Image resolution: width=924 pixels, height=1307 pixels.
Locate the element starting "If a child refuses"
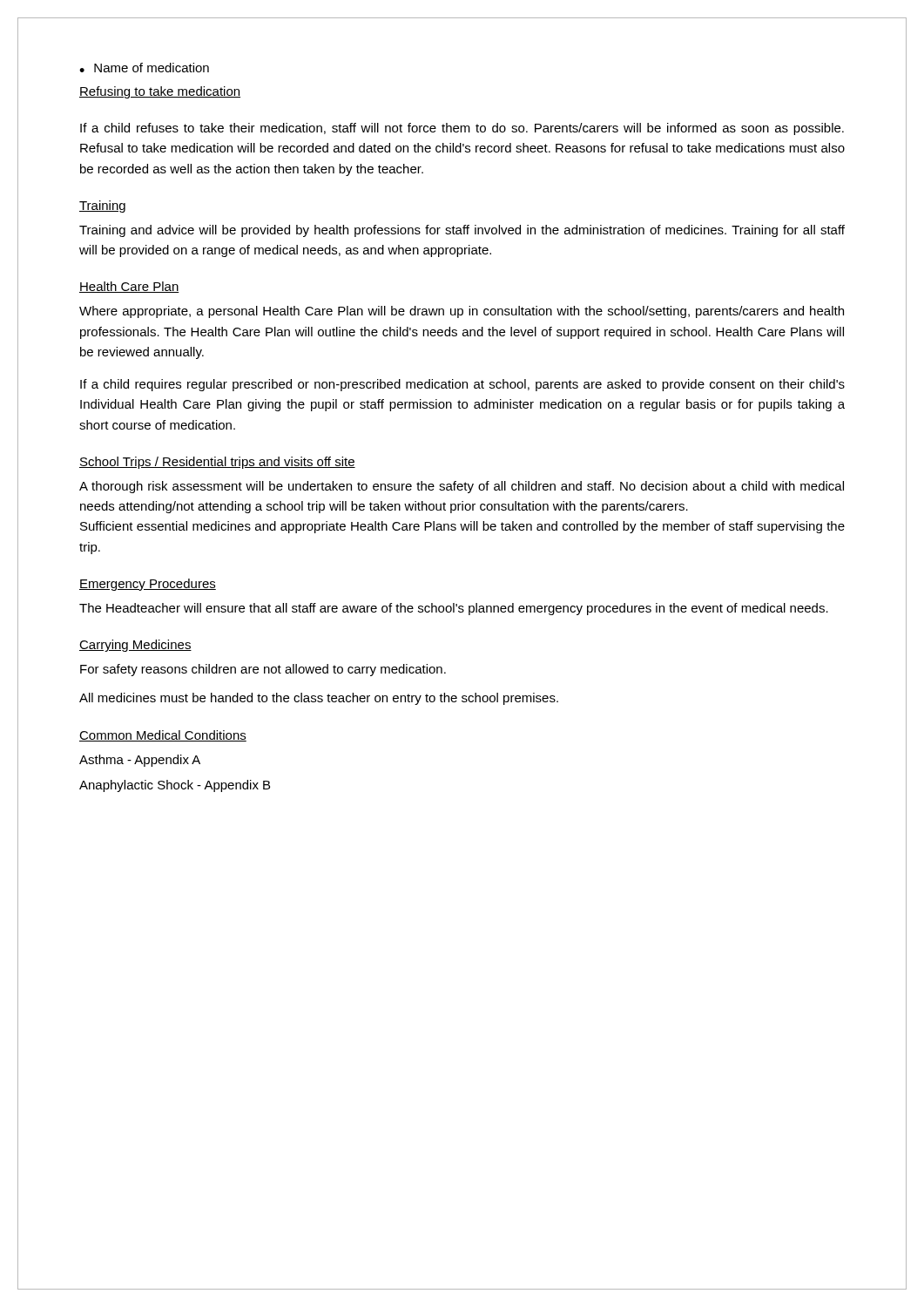coord(462,148)
